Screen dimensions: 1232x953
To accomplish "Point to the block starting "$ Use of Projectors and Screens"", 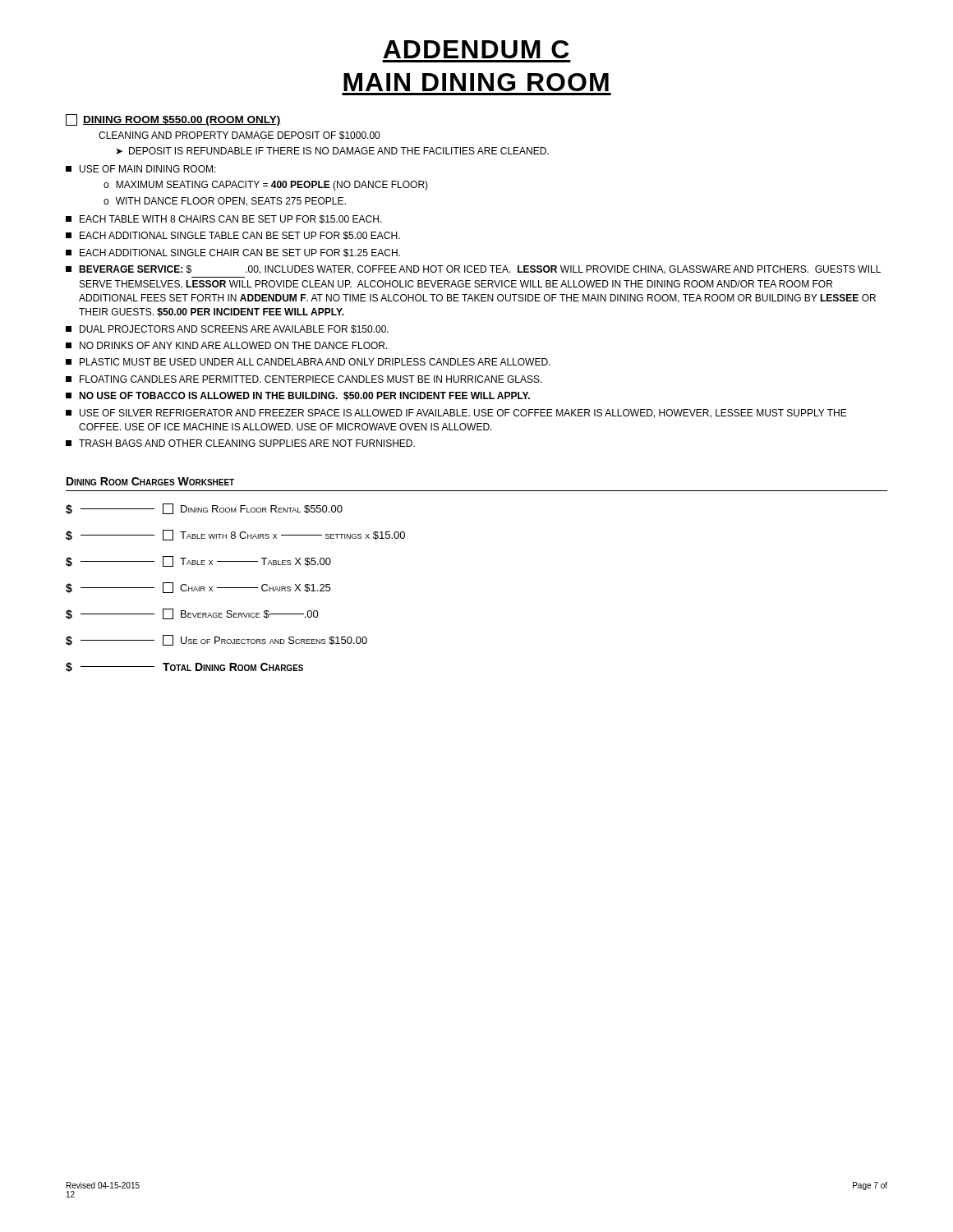I will pos(217,640).
